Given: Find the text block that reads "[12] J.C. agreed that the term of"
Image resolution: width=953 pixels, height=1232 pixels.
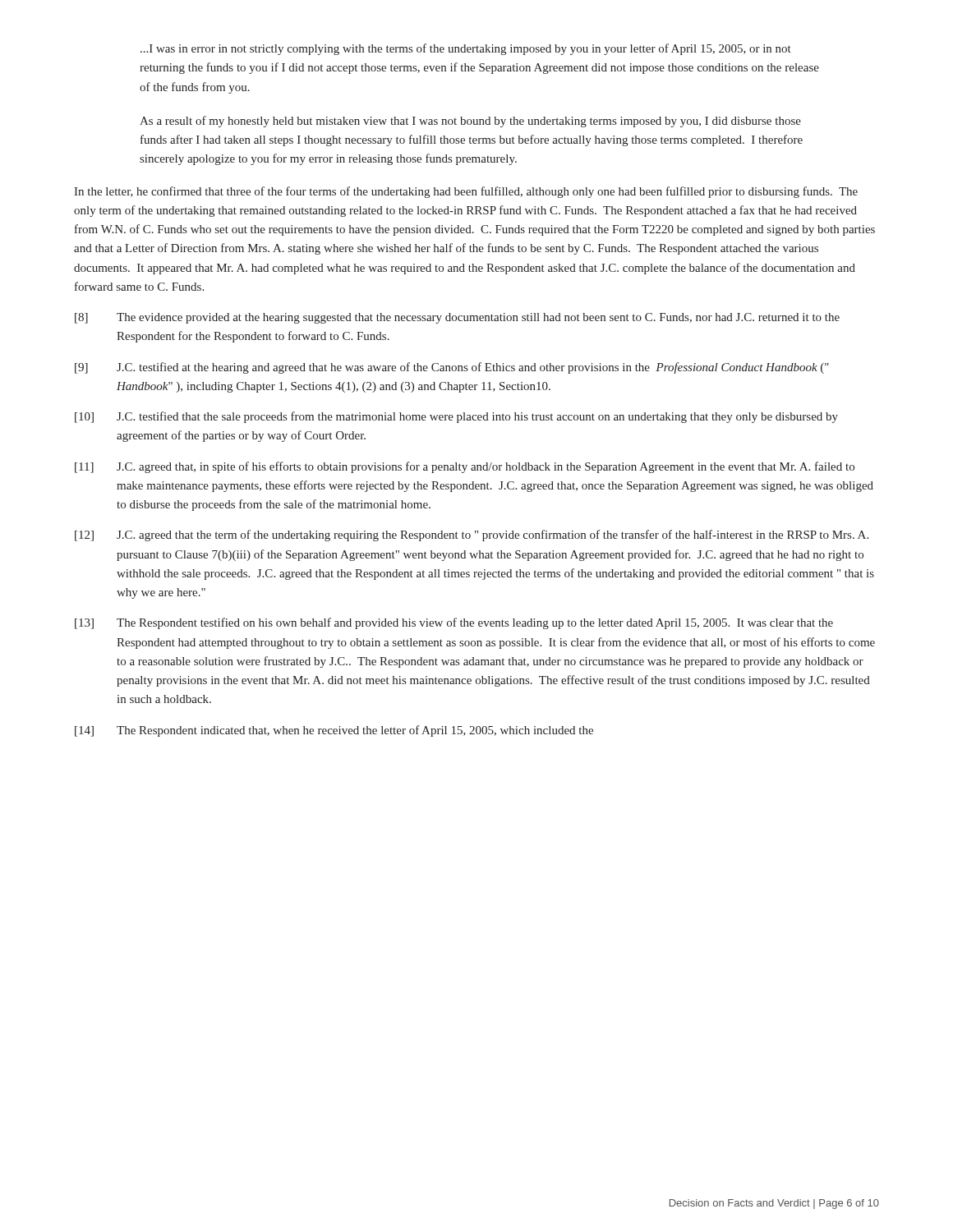Looking at the screenshot, I should [x=476, y=564].
